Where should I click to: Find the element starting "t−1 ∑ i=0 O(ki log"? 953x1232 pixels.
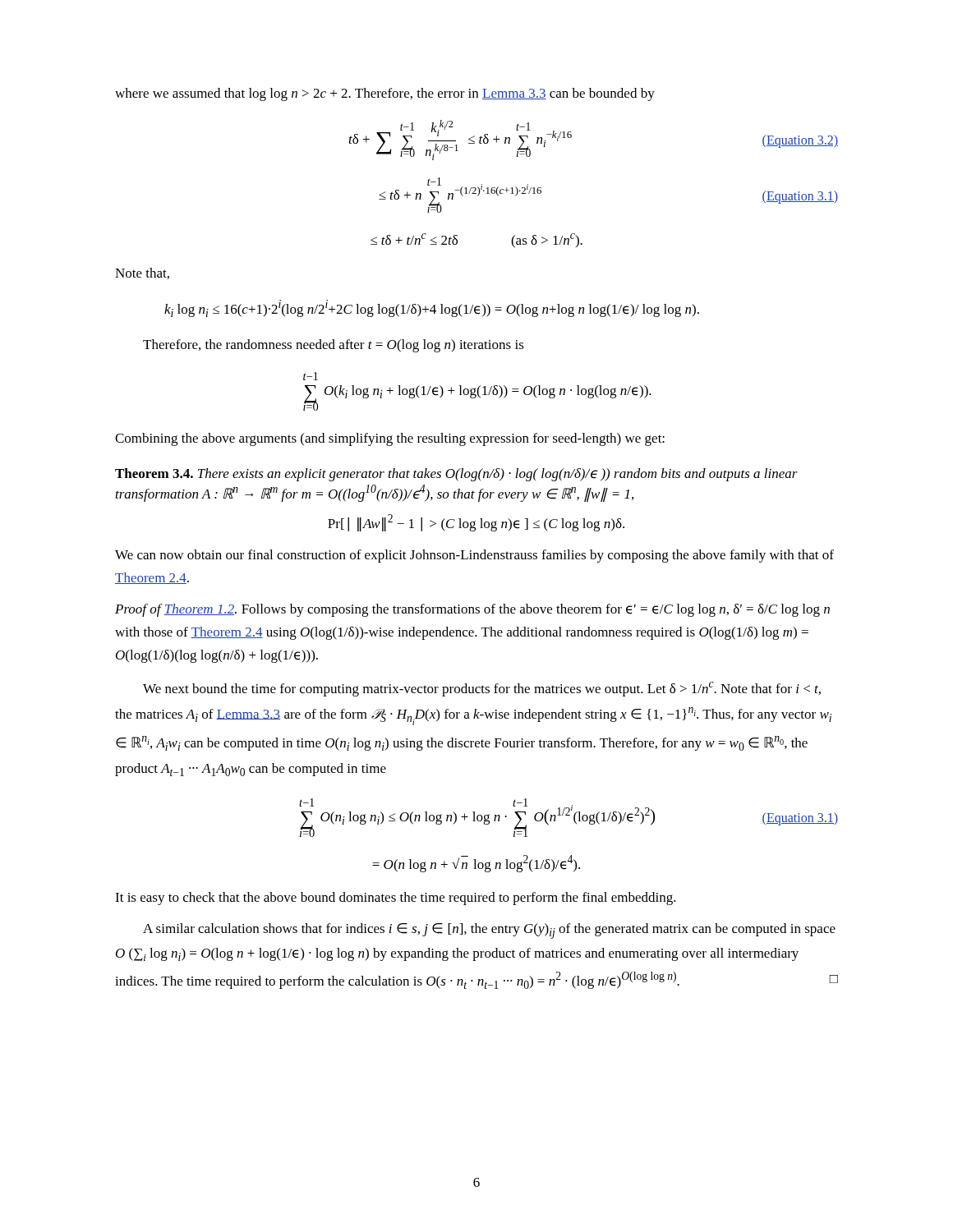click(476, 392)
